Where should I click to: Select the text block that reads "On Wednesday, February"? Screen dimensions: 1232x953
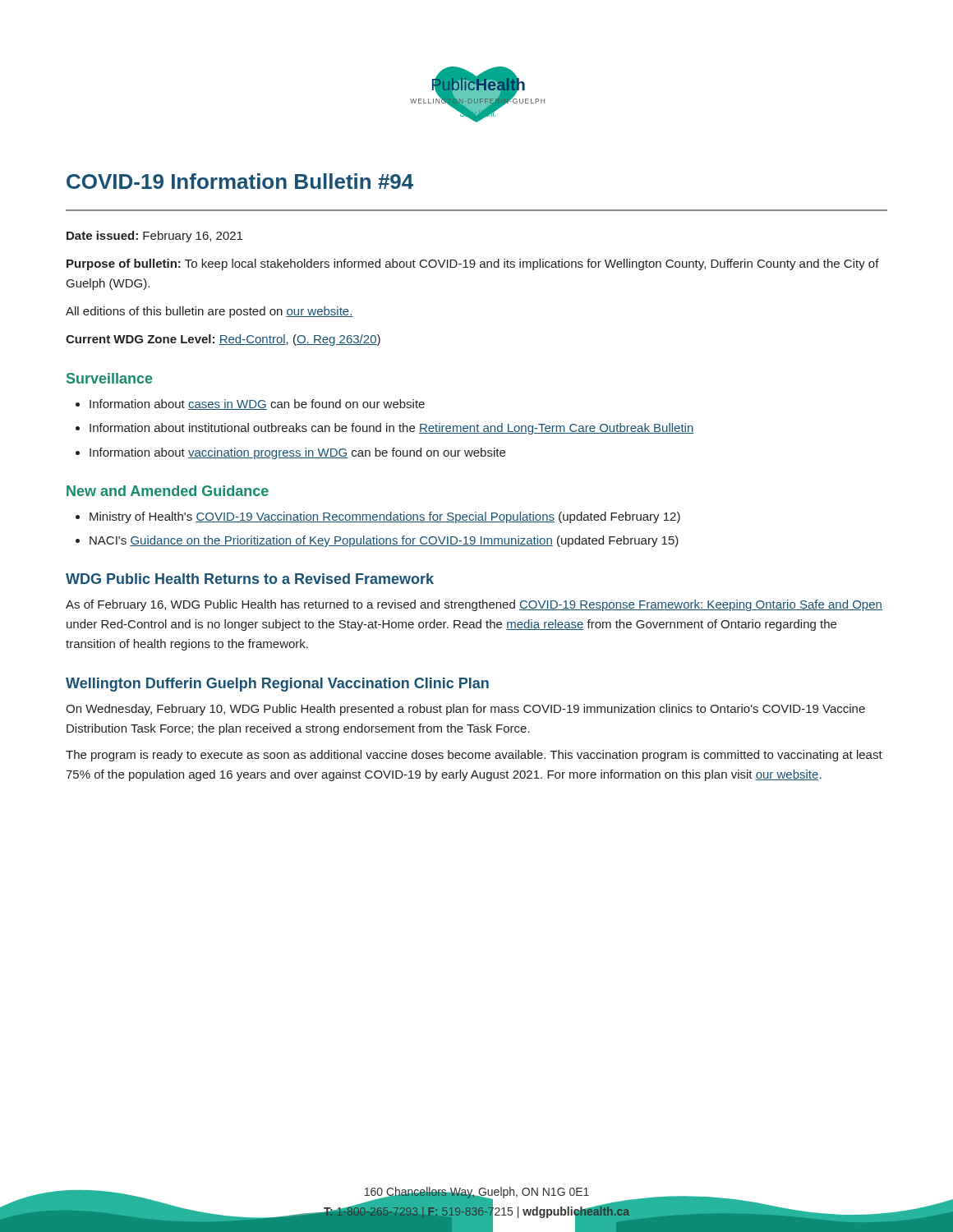coord(466,718)
